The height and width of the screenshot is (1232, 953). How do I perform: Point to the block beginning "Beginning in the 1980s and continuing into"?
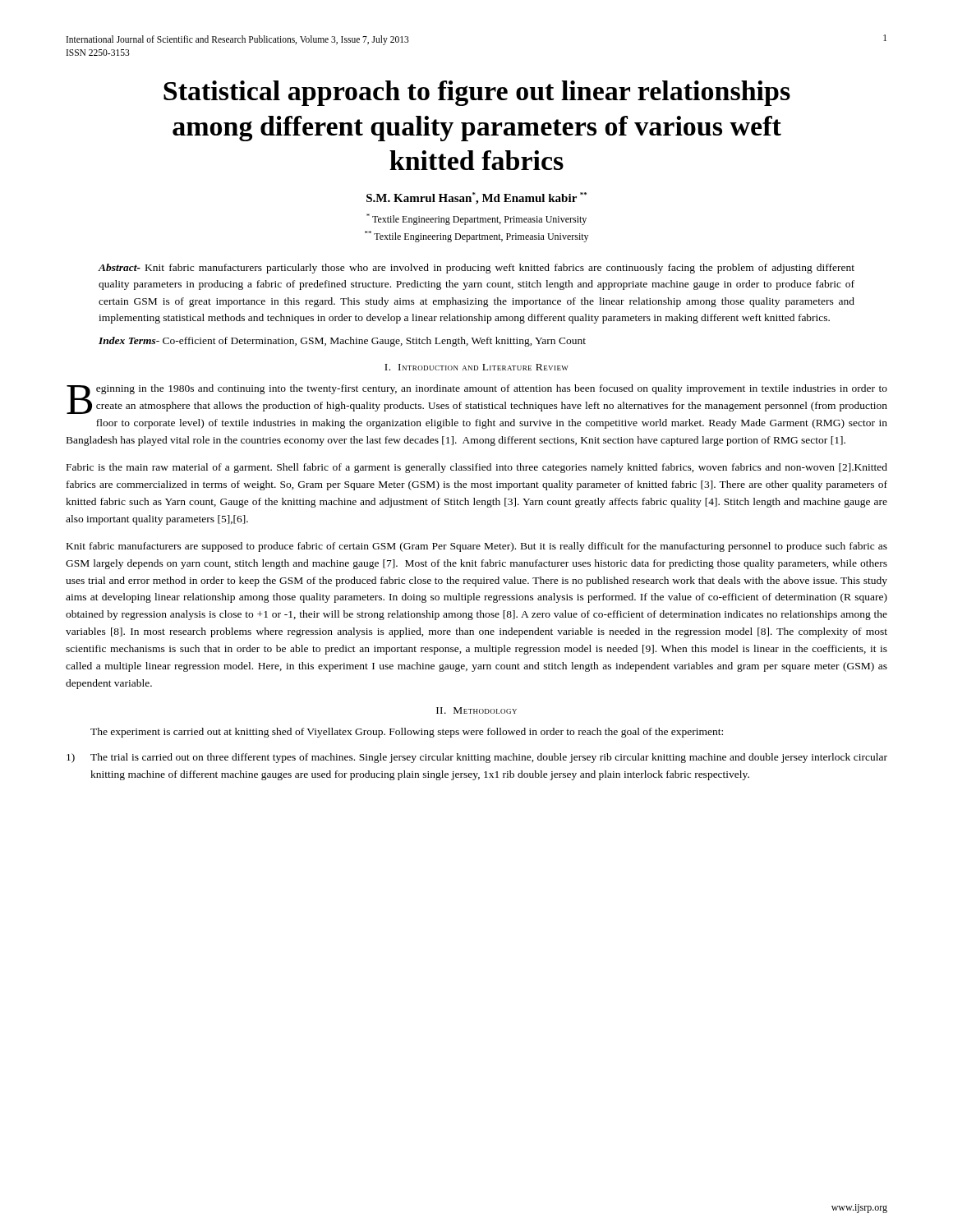(476, 413)
